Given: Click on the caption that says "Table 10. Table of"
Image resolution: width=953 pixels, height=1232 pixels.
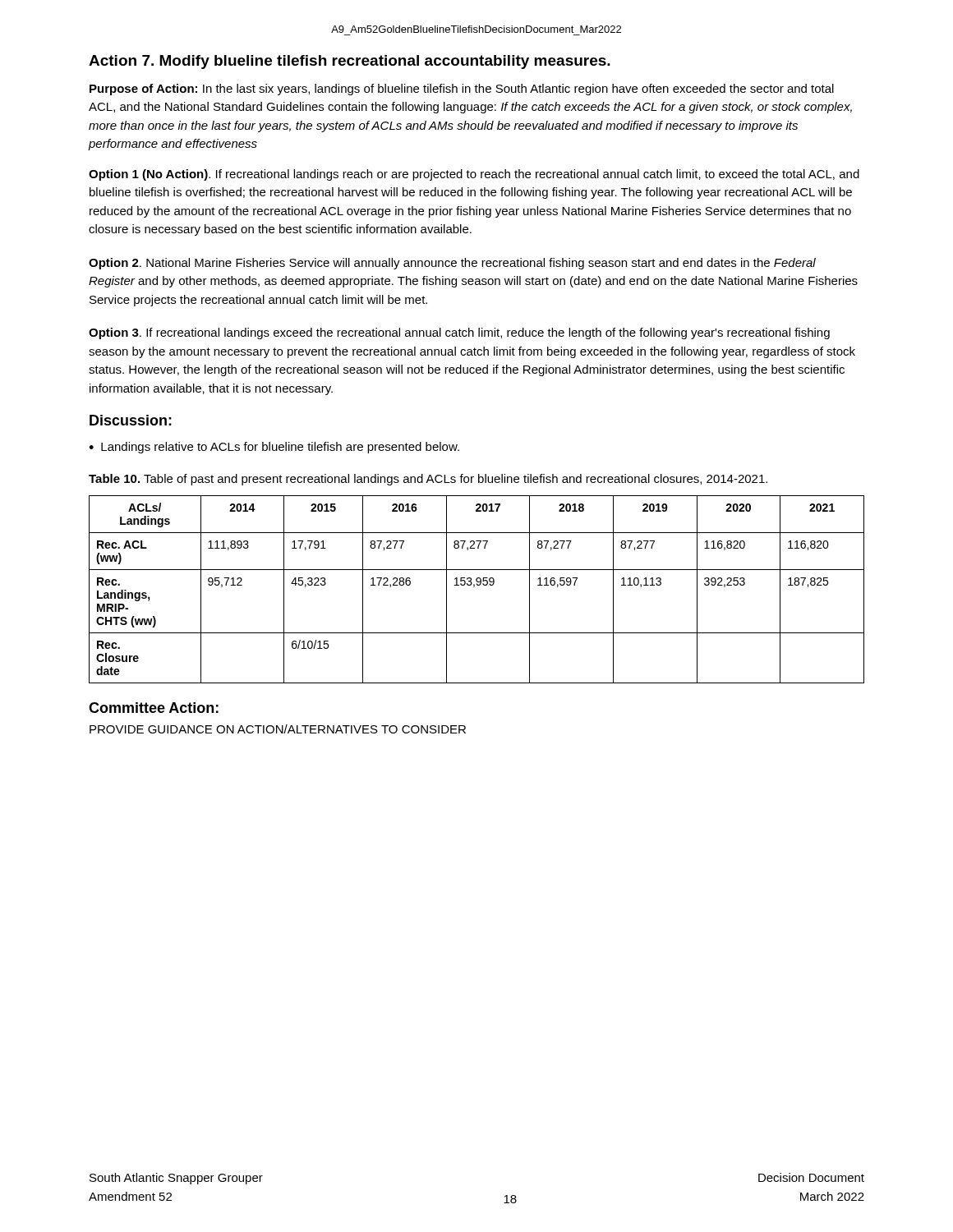Looking at the screenshot, I should tap(429, 479).
